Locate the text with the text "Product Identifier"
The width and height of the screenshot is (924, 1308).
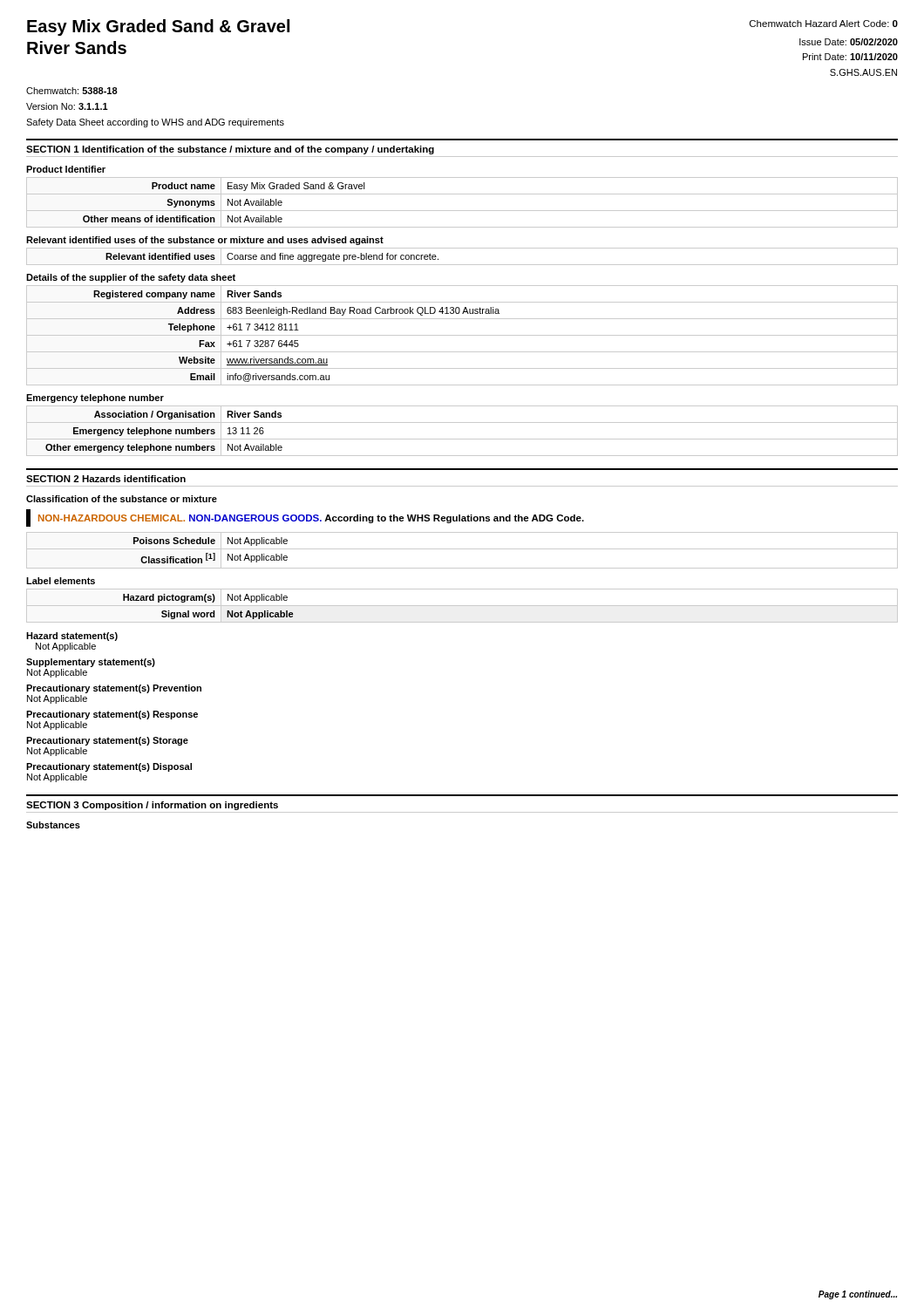click(66, 169)
